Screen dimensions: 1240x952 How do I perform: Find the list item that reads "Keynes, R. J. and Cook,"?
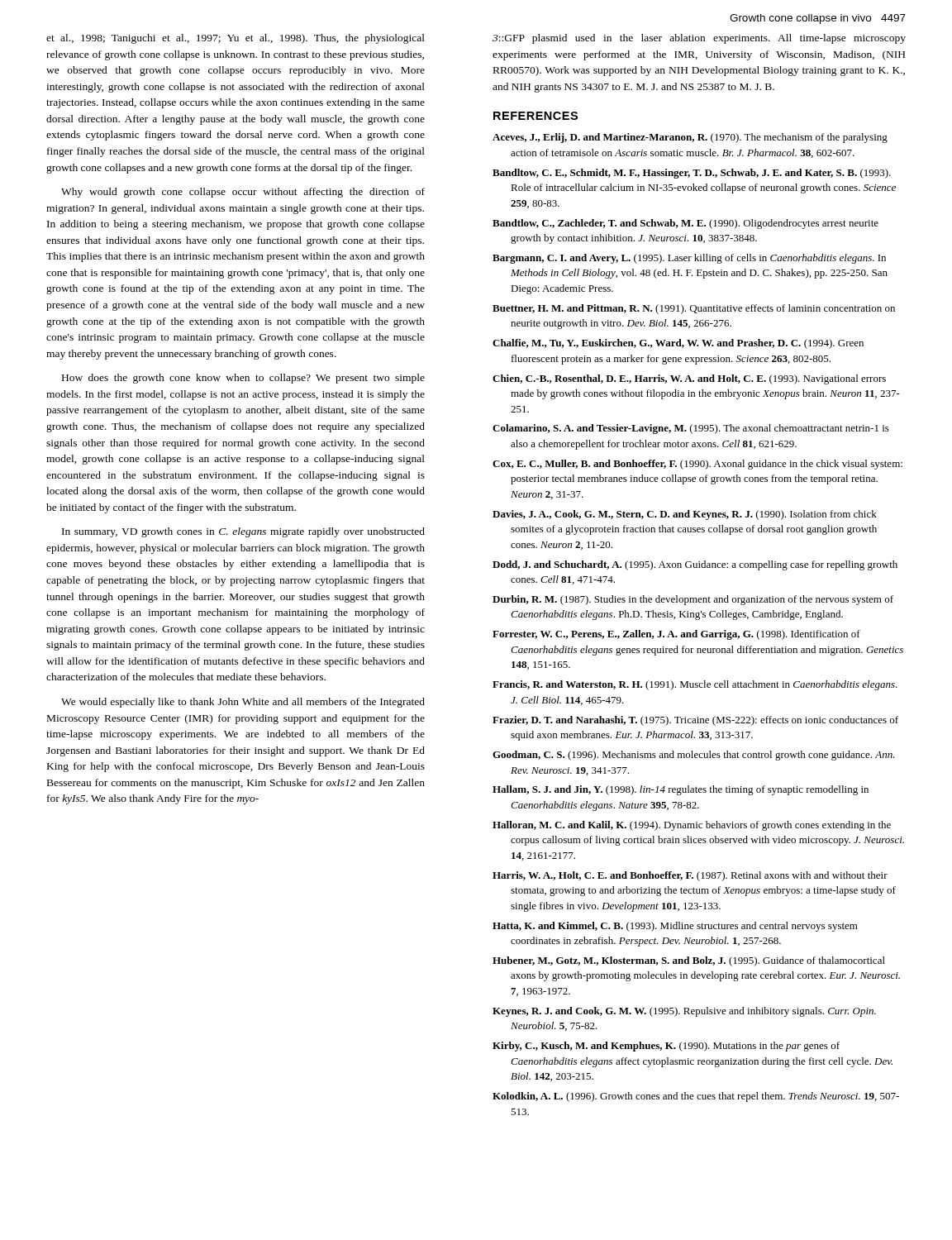point(685,1018)
